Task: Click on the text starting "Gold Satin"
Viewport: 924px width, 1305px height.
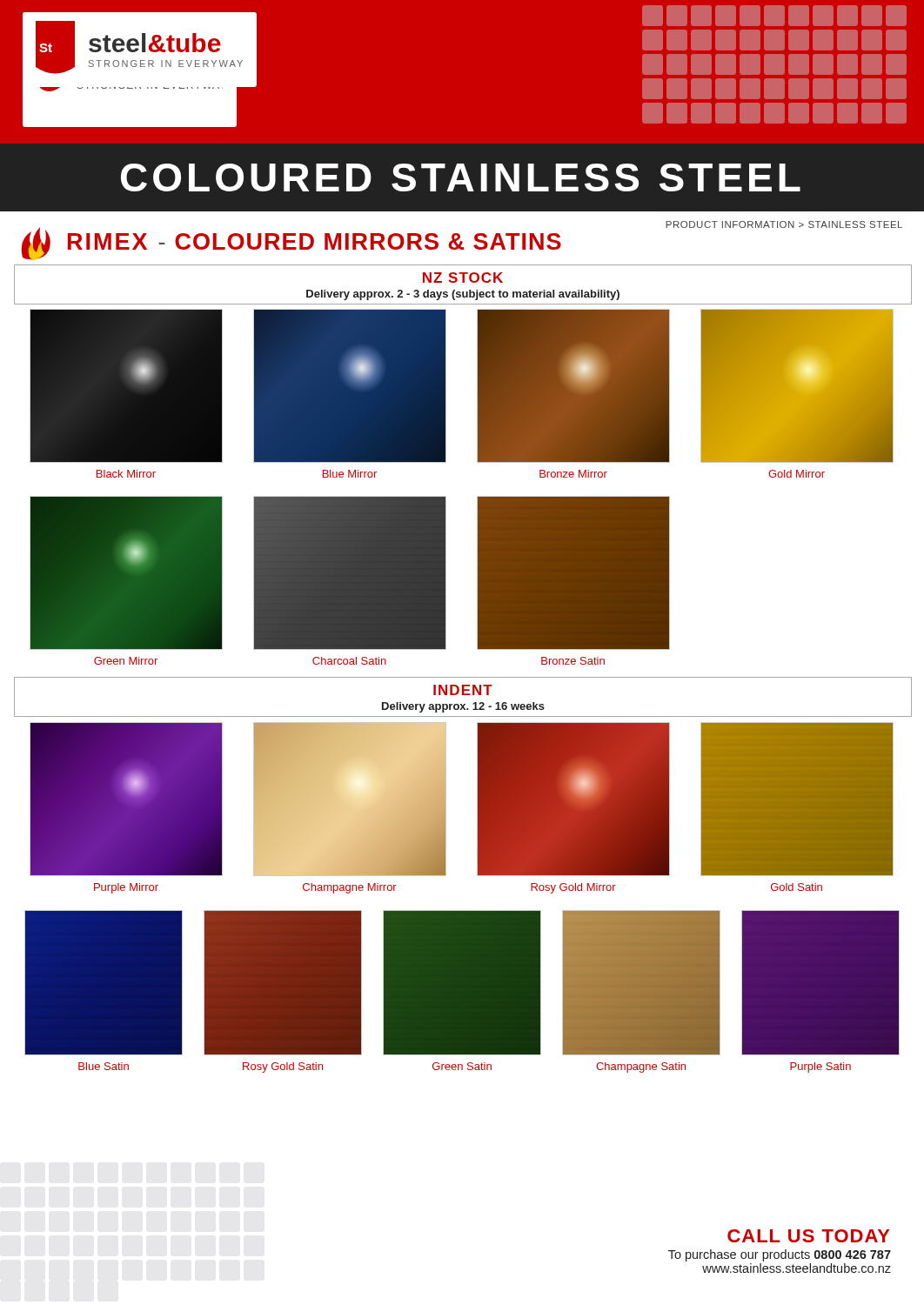Action: coord(797,887)
